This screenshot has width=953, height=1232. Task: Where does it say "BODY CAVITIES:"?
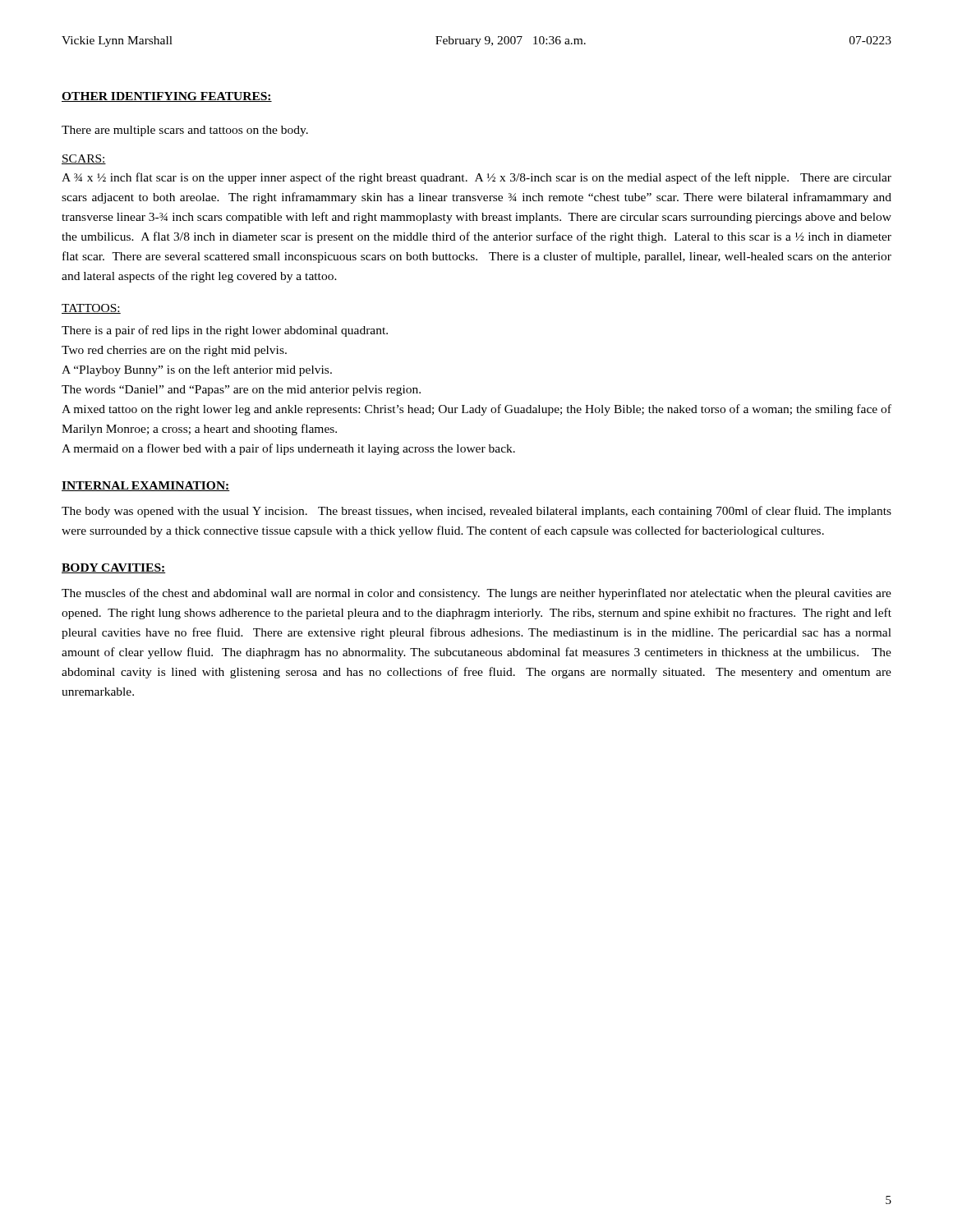point(113,567)
